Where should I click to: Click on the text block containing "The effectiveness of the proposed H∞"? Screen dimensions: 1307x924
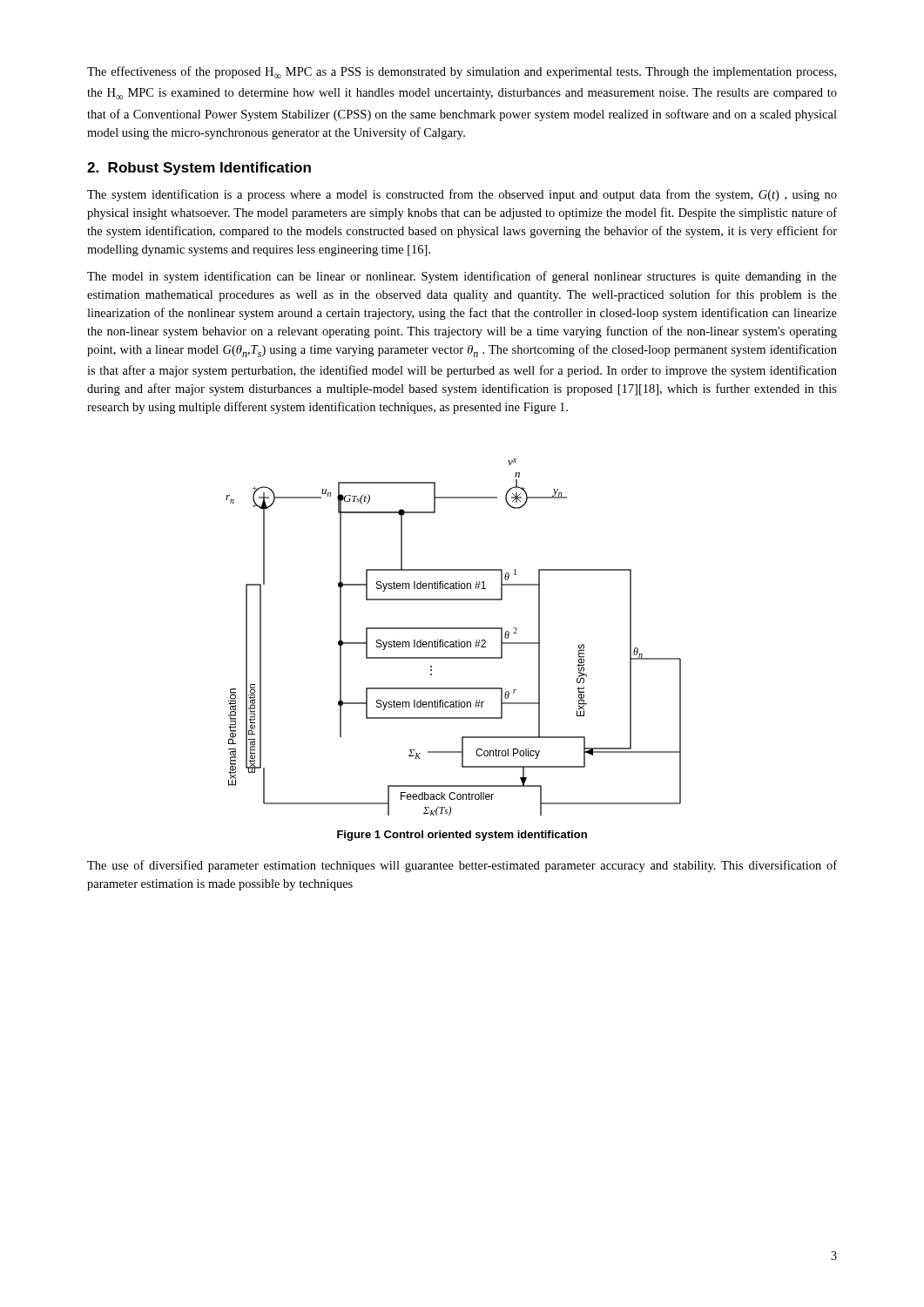462,102
